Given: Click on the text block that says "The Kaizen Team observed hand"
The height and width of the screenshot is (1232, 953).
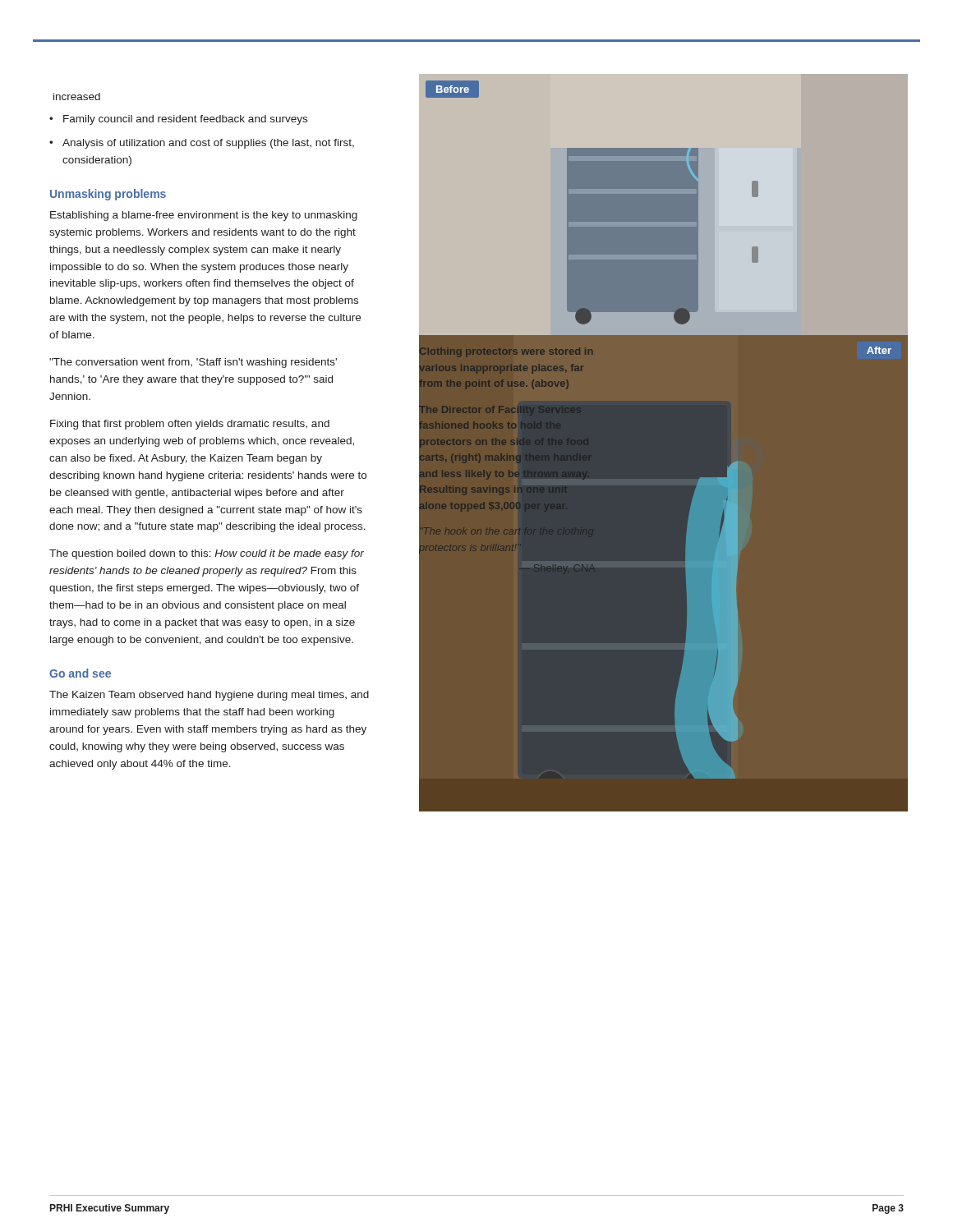Looking at the screenshot, I should [209, 729].
